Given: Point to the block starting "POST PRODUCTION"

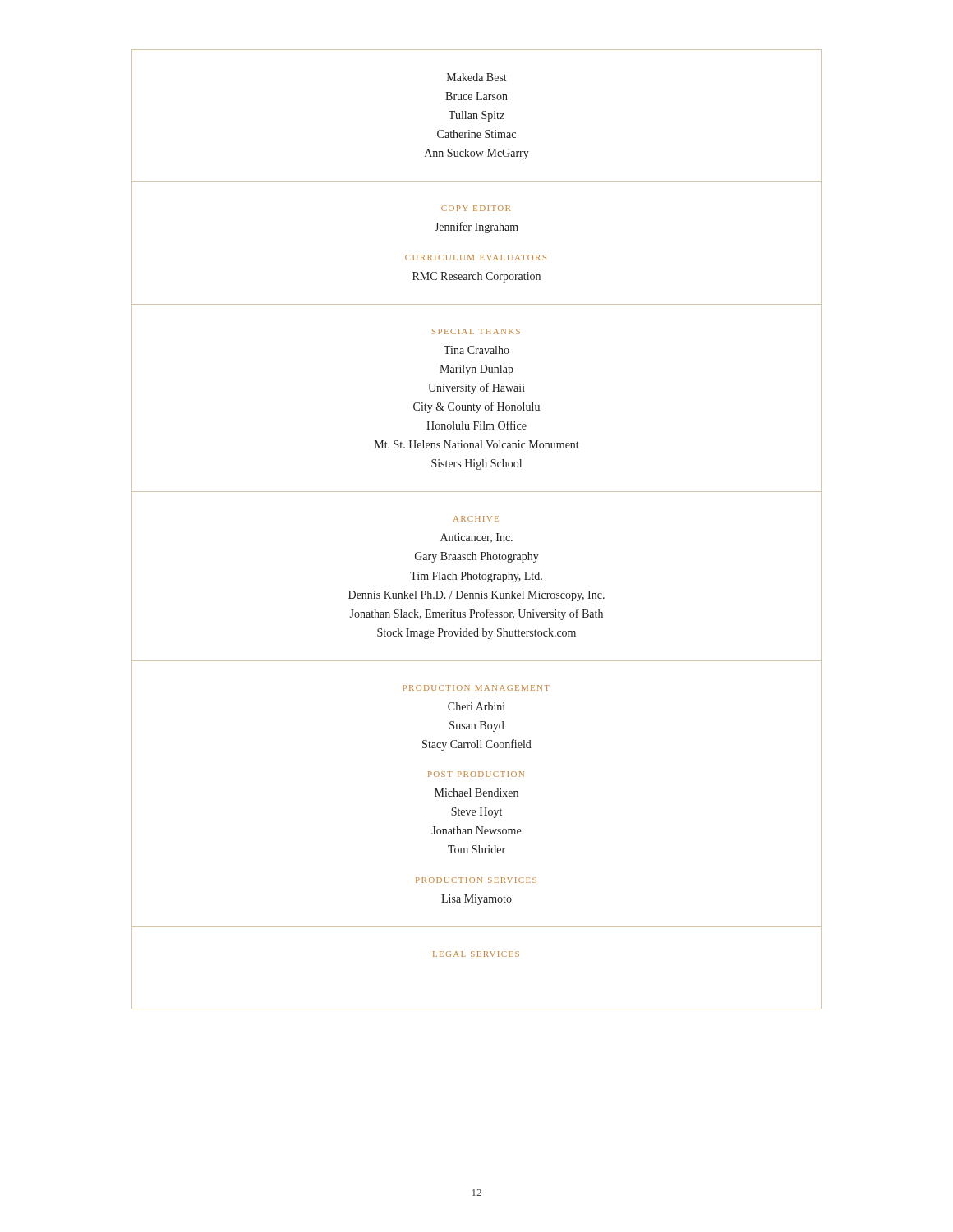Looking at the screenshot, I should (476, 774).
